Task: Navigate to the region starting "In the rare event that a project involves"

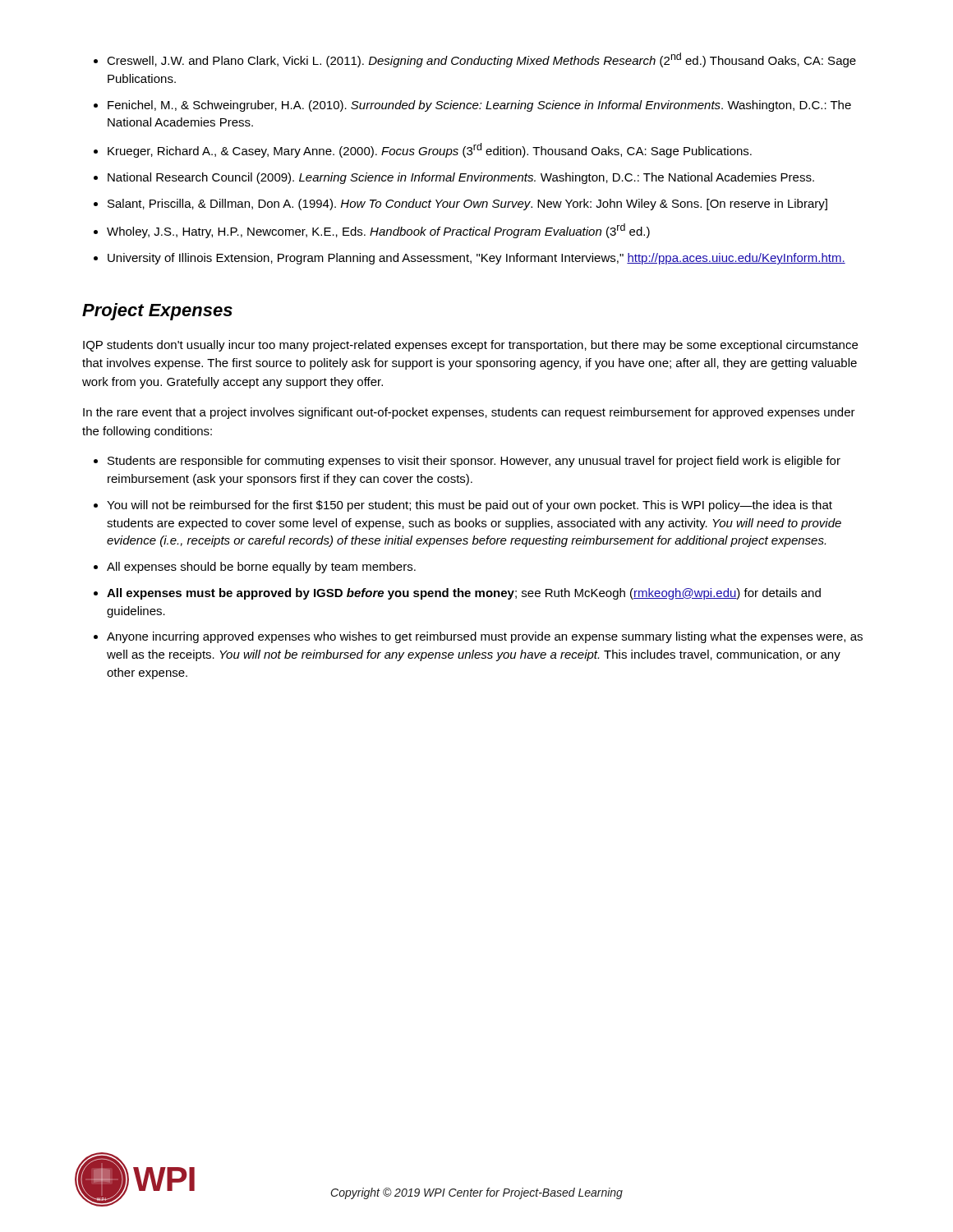Action: pos(468,421)
